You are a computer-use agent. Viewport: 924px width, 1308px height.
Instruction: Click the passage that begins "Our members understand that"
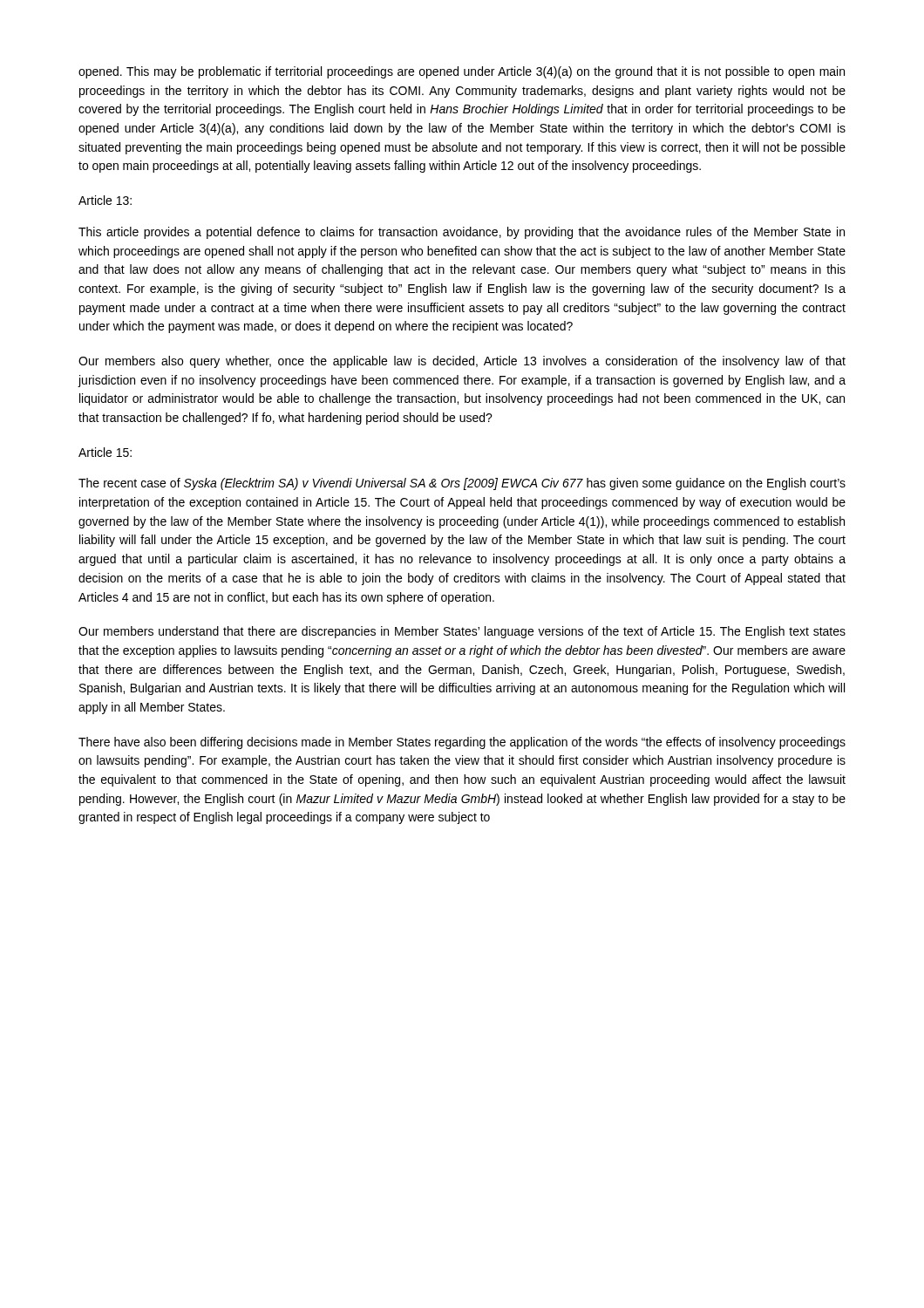point(462,669)
